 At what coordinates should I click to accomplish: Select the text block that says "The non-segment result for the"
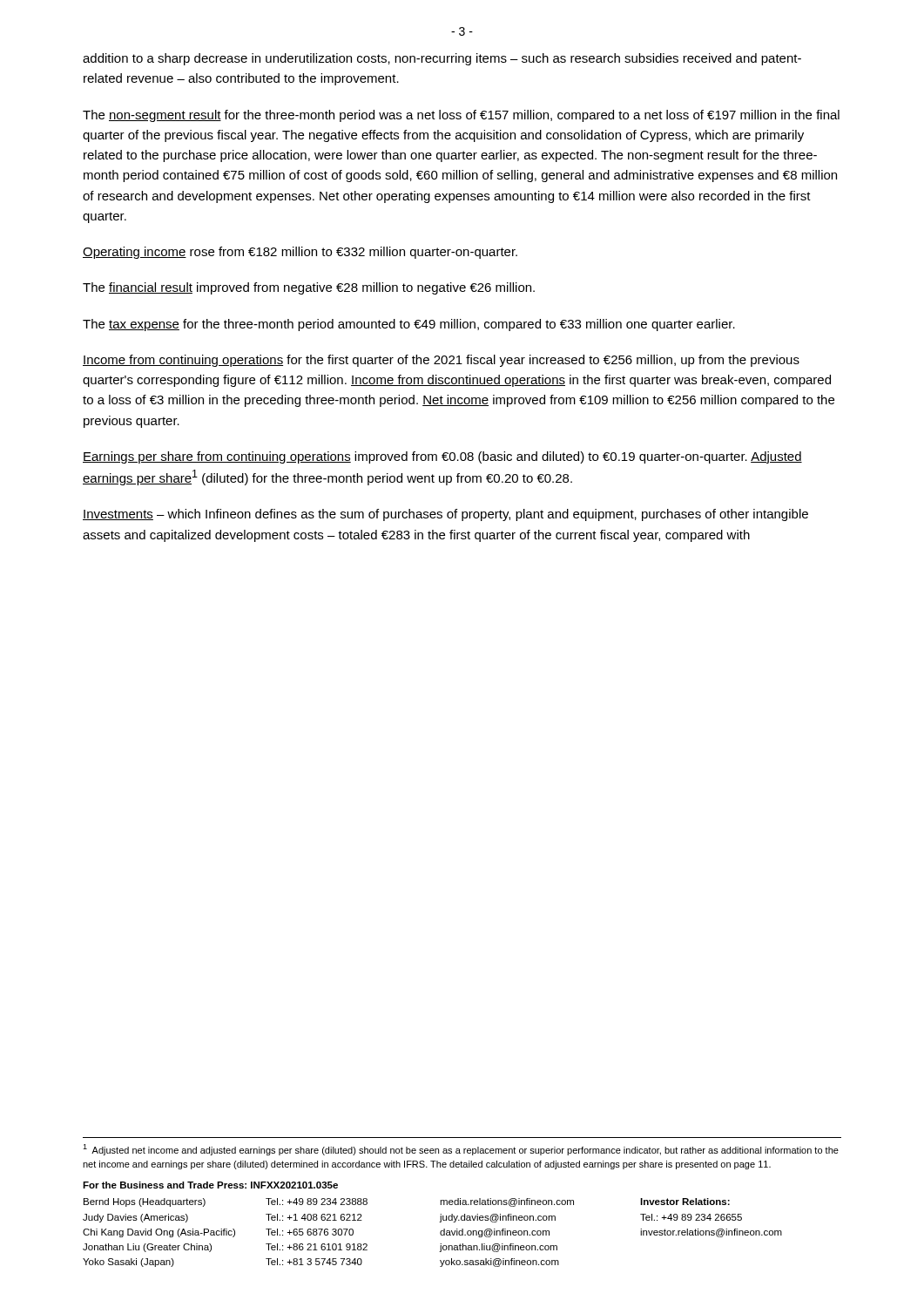(x=461, y=165)
